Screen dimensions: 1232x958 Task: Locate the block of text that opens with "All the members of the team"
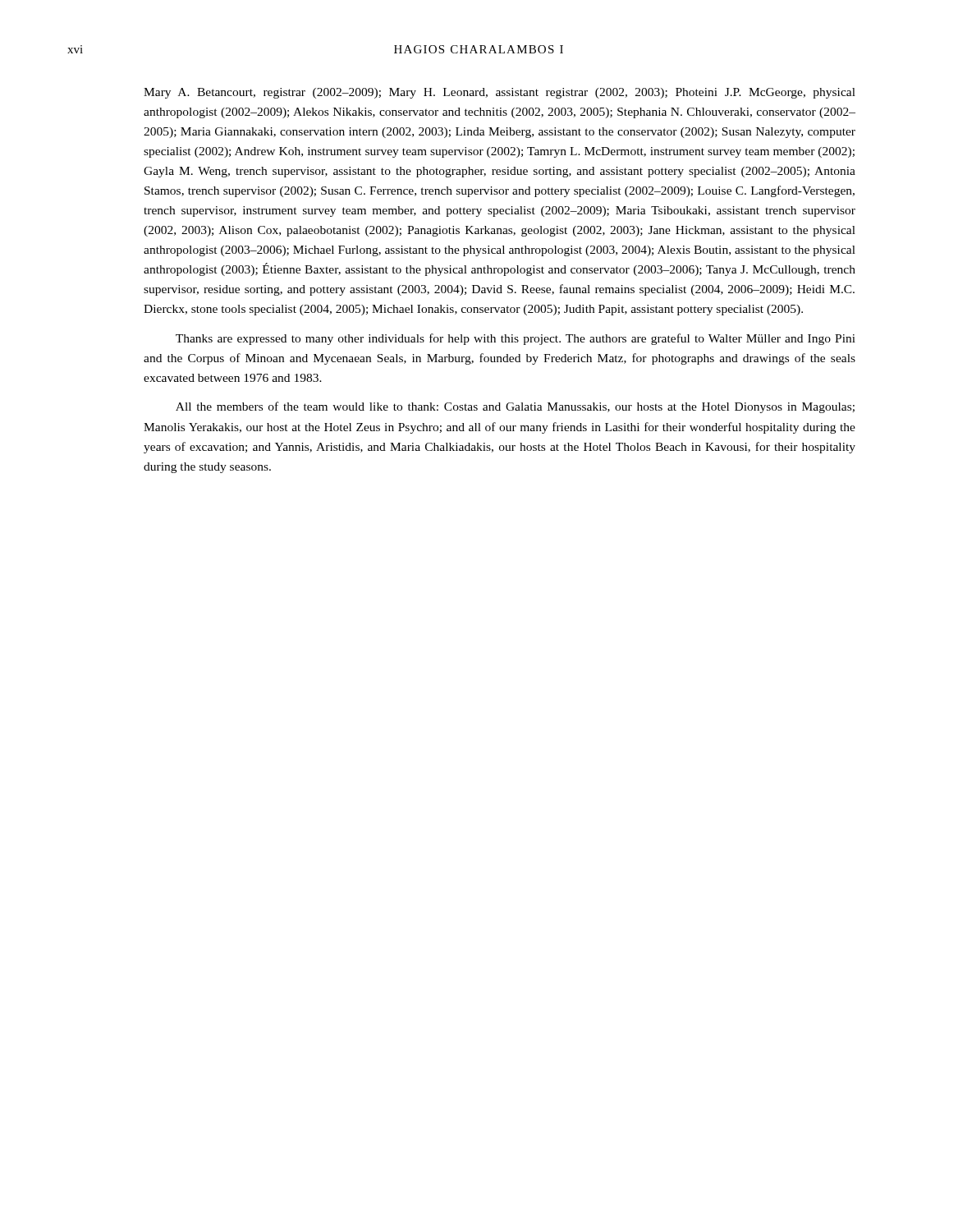[500, 437]
